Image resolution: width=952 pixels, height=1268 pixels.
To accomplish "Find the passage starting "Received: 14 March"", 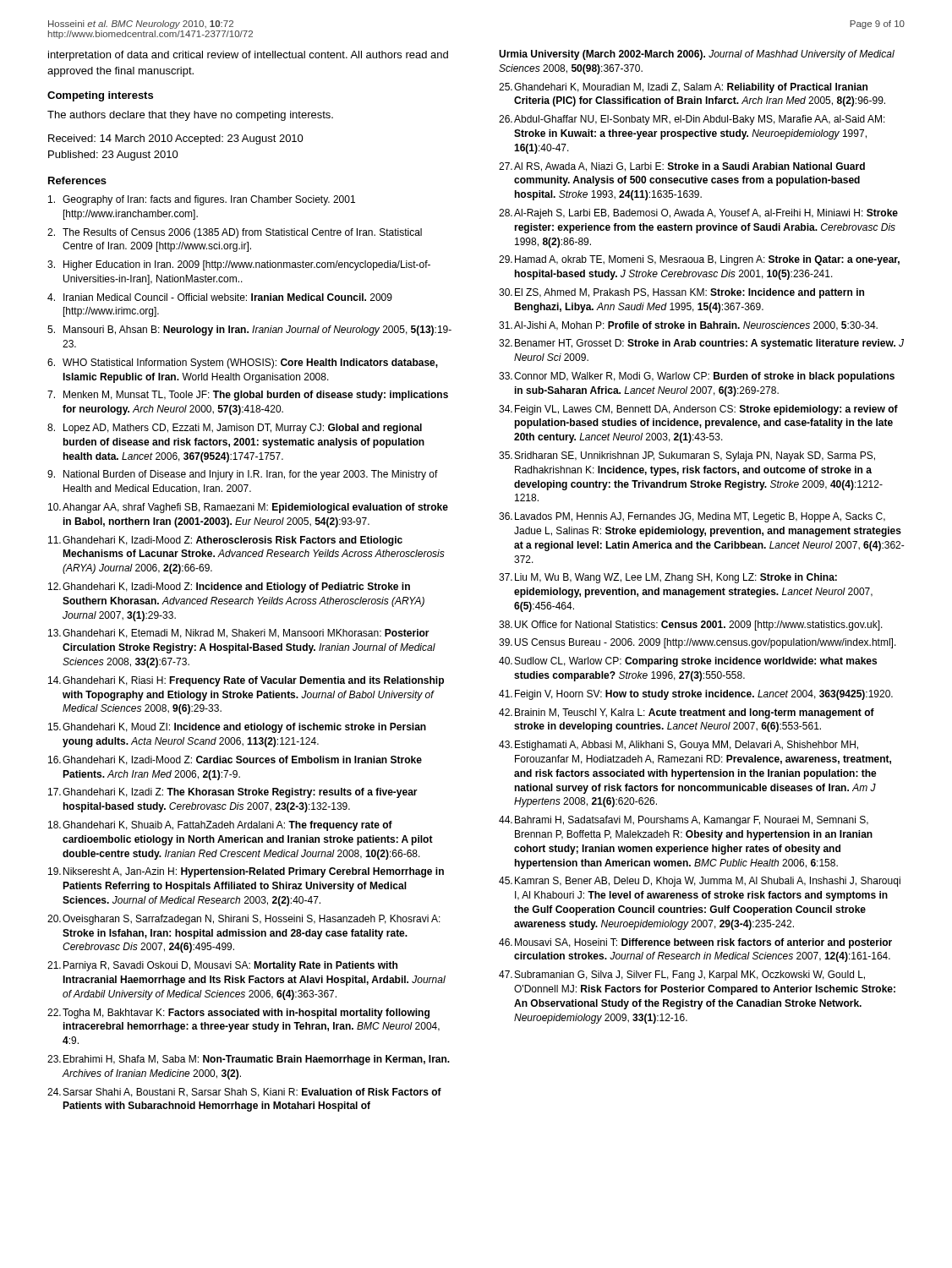I will coord(250,147).
